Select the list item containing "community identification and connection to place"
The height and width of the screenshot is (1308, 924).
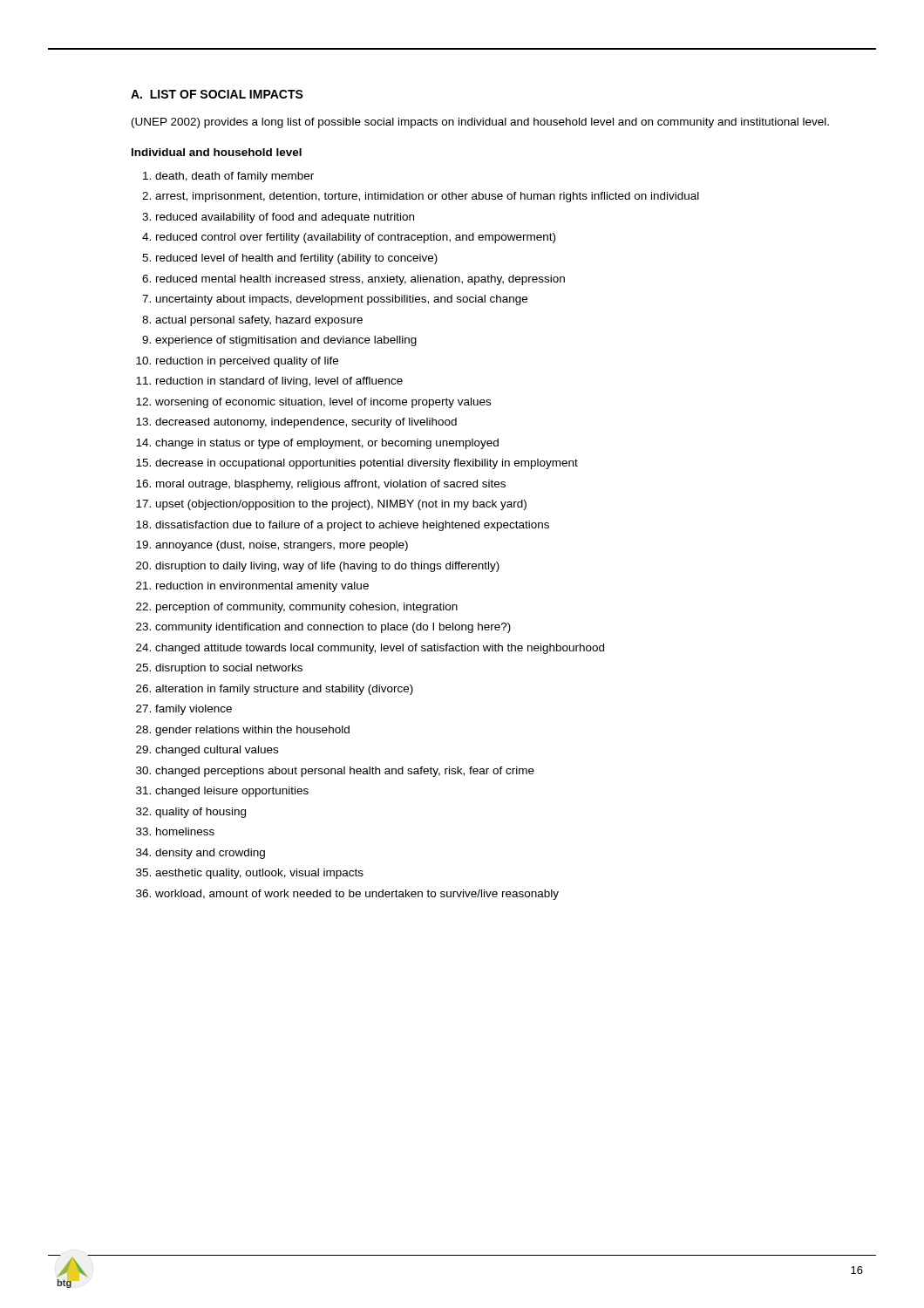496,627
